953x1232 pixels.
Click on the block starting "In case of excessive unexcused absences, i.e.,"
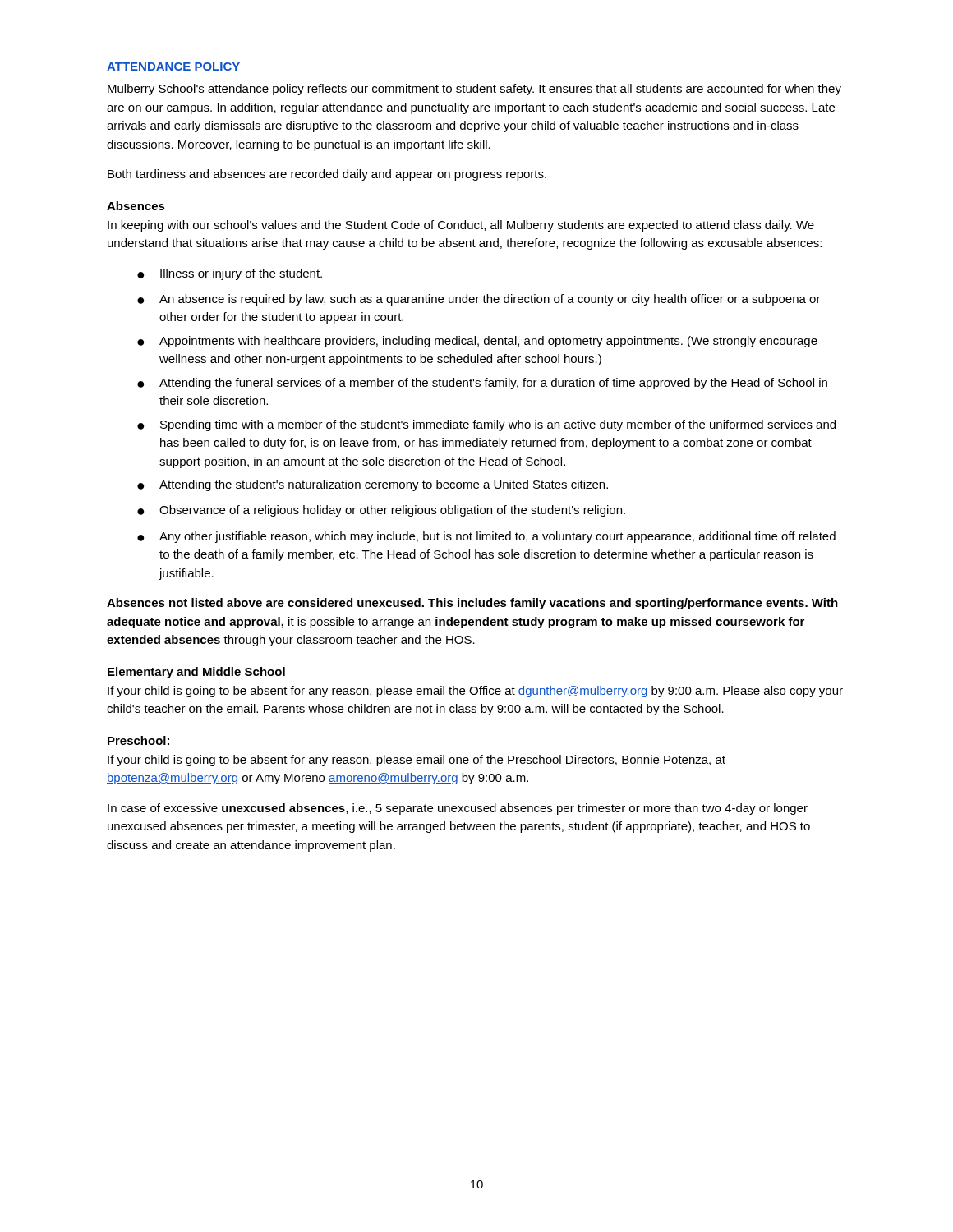click(x=459, y=826)
